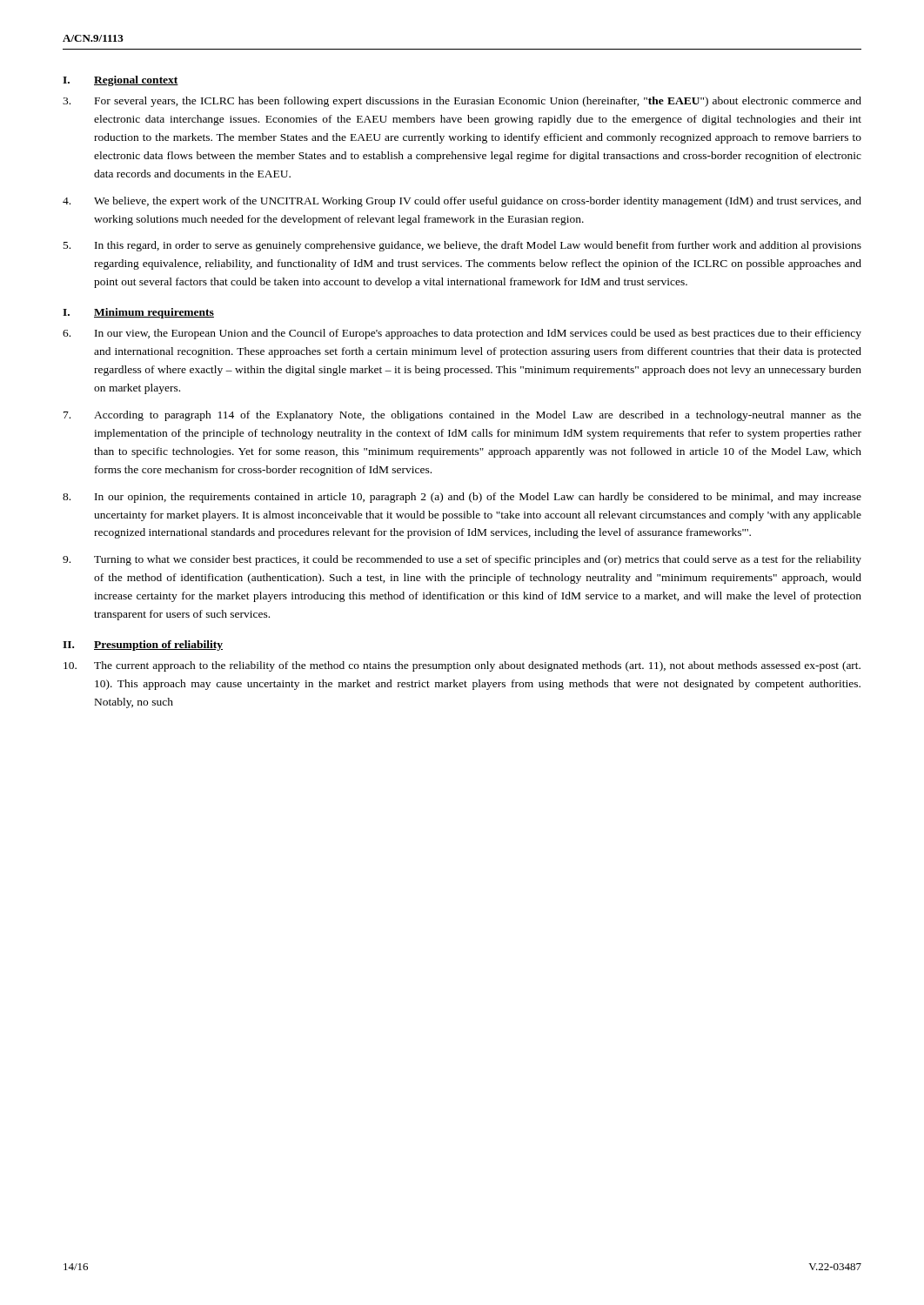The width and height of the screenshot is (924, 1305).
Task: Locate the text block that says "According to paragraph 114 of"
Action: 462,443
